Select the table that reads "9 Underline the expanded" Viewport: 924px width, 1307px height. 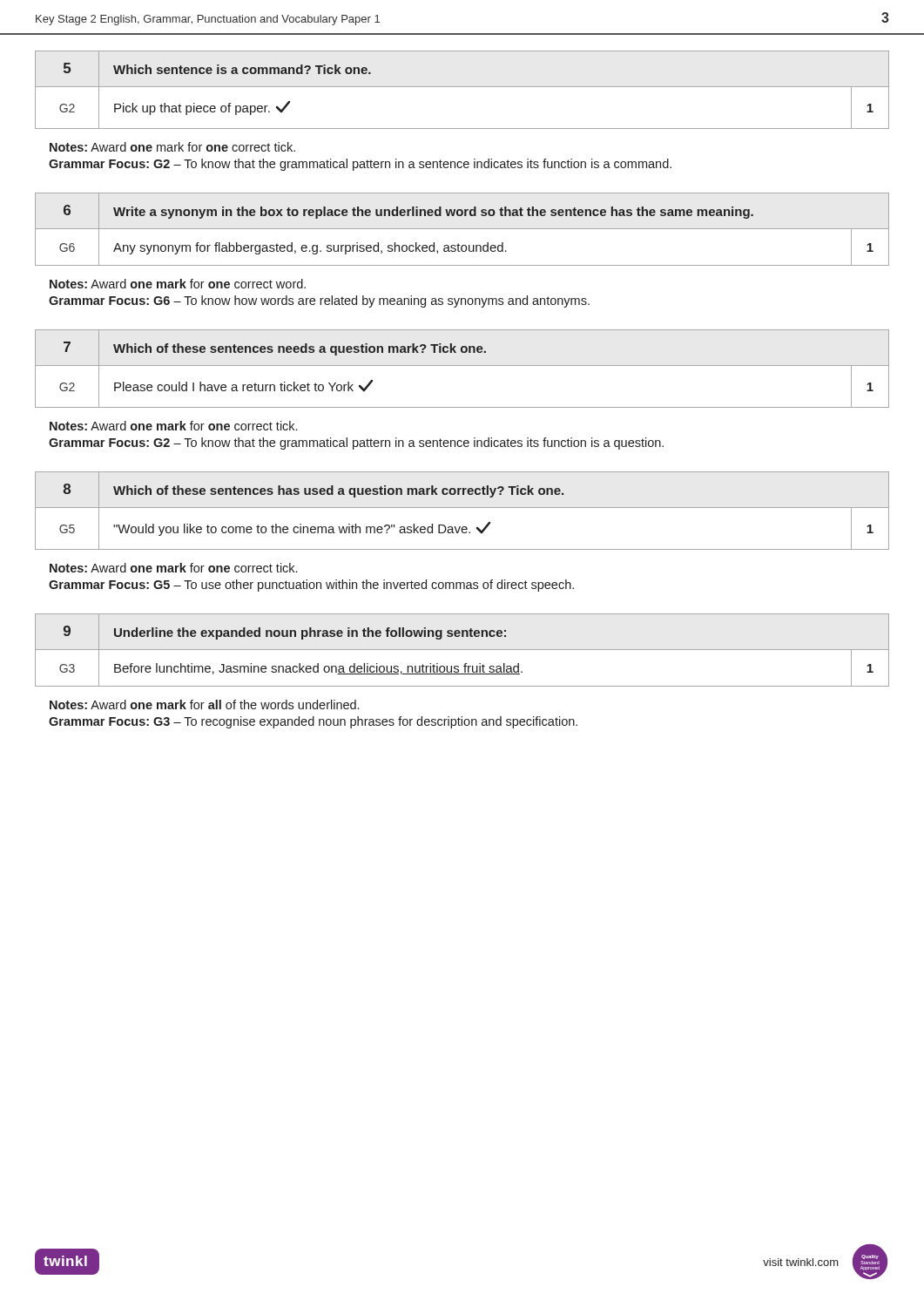coord(462,650)
